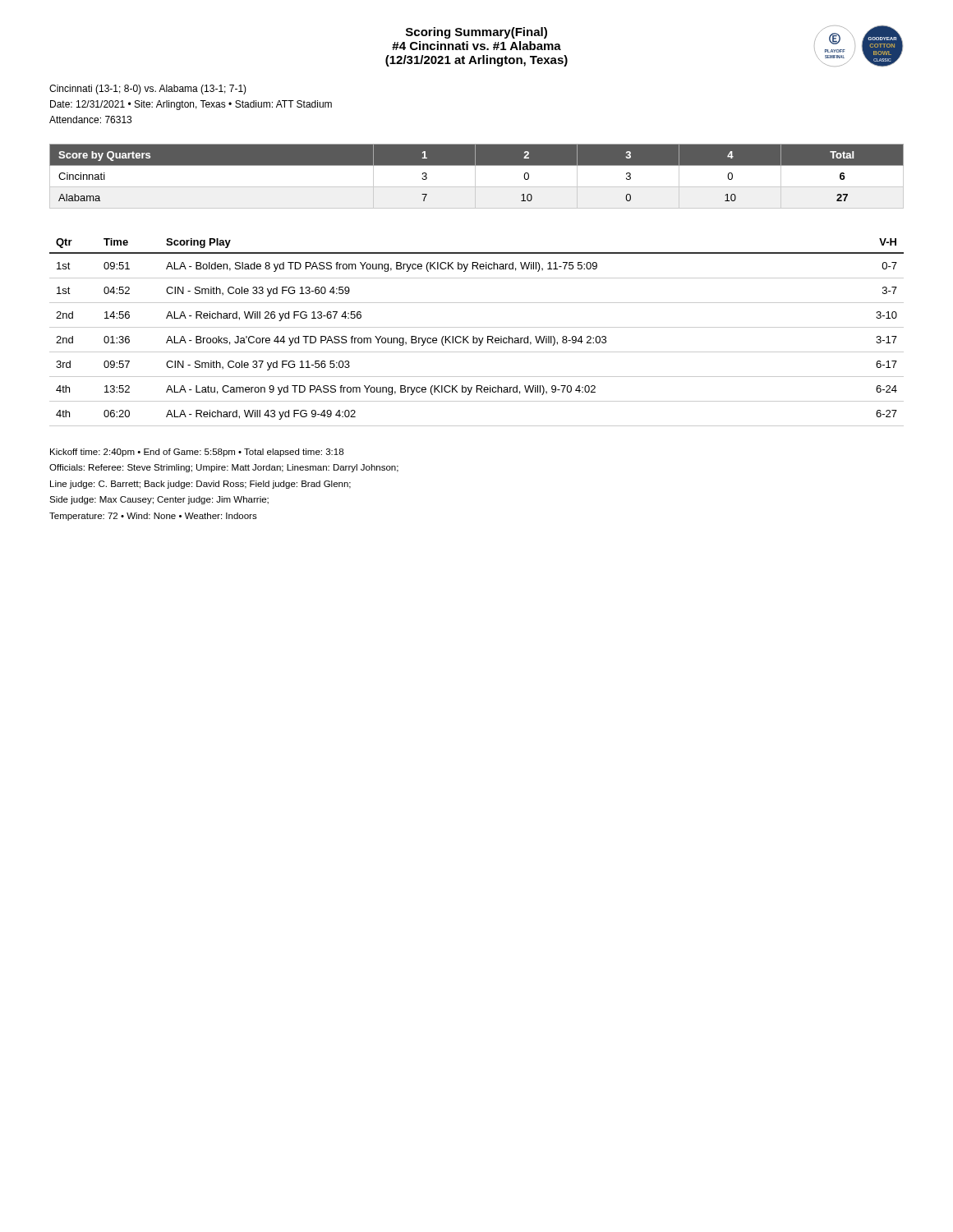Find the table that mentions "Score by Quarters"

(476, 176)
